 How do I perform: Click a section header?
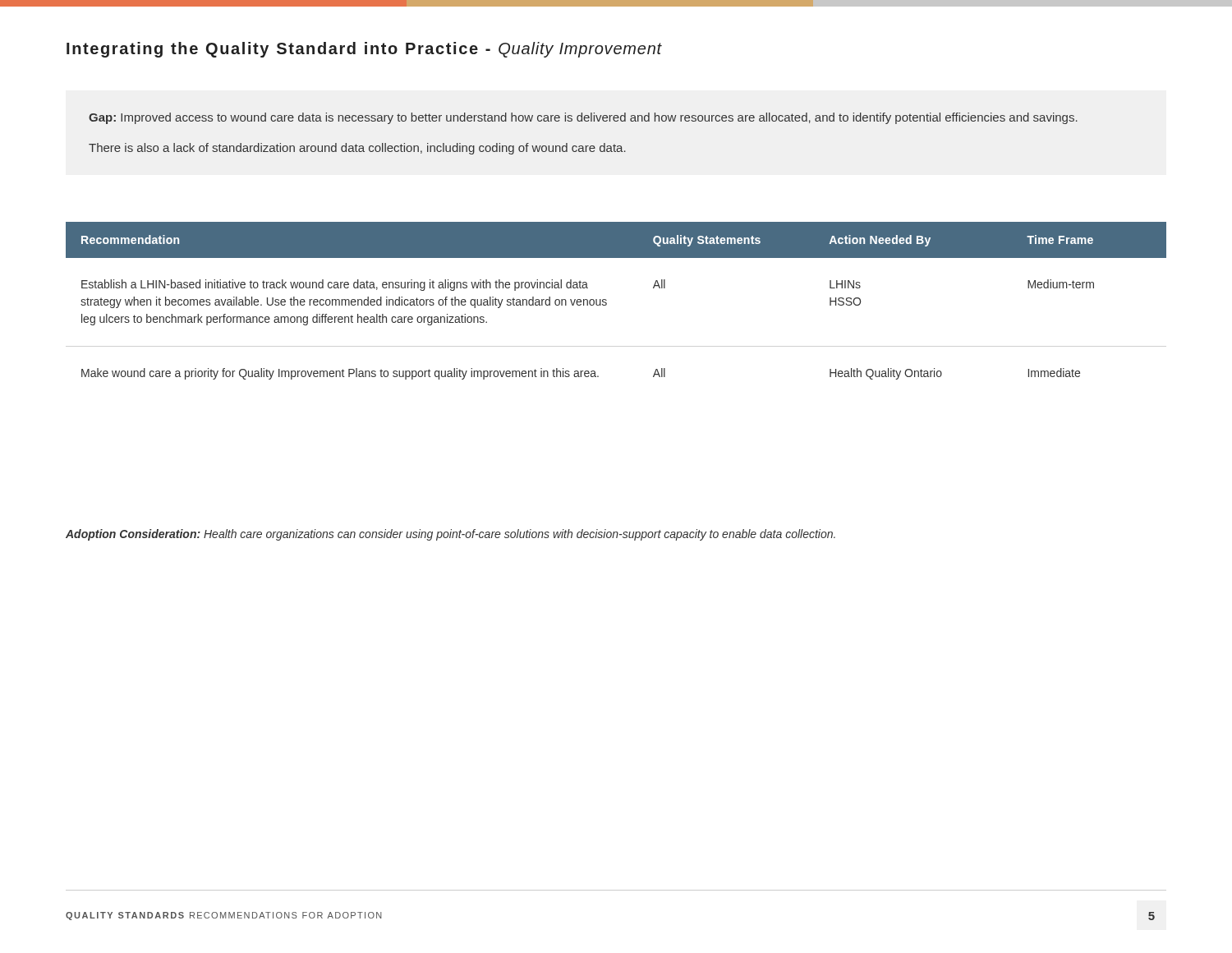coord(616,49)
